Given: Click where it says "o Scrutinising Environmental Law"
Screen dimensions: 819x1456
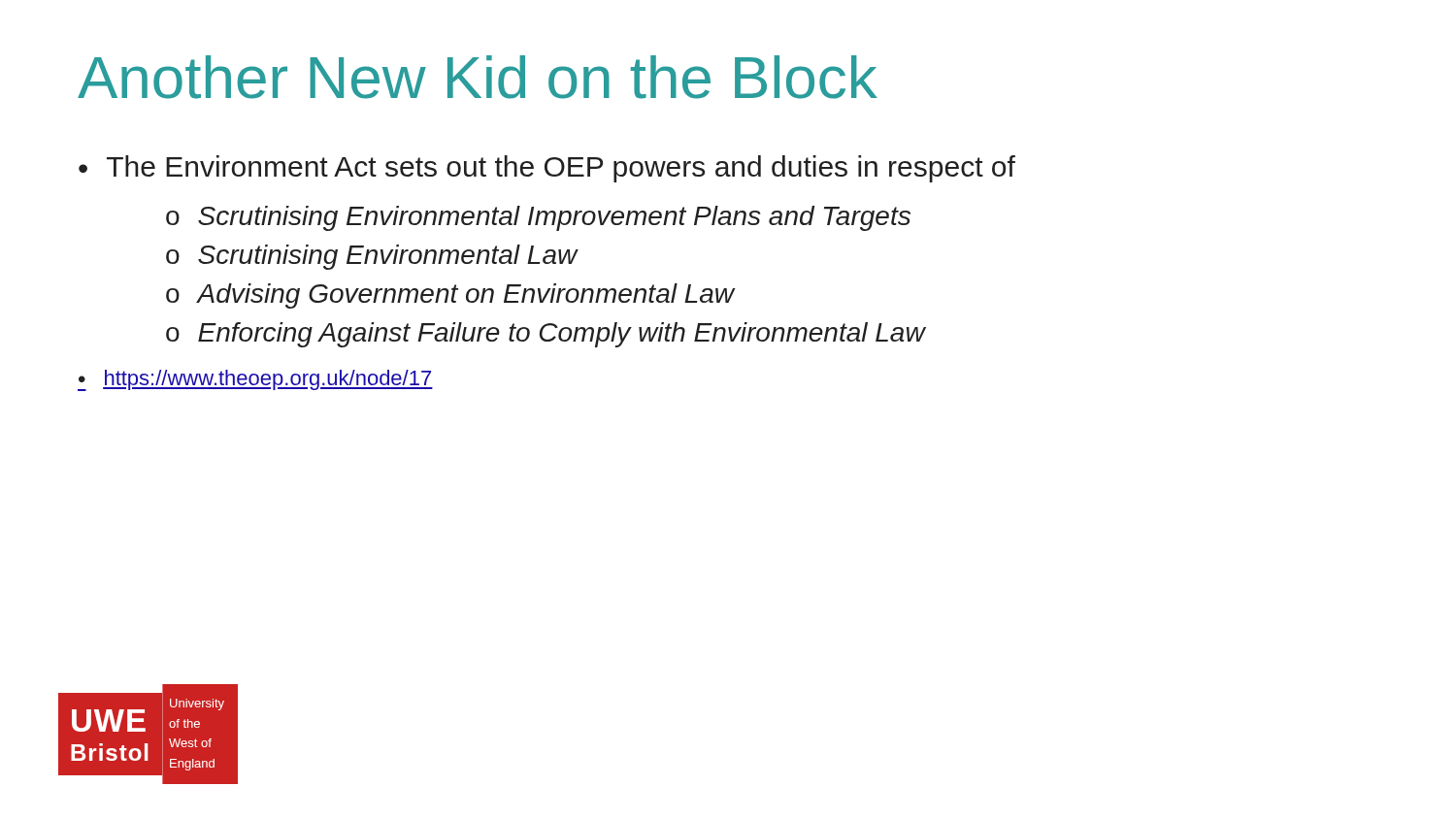Looking at the screenshot, I should click(x=371, y=255).
